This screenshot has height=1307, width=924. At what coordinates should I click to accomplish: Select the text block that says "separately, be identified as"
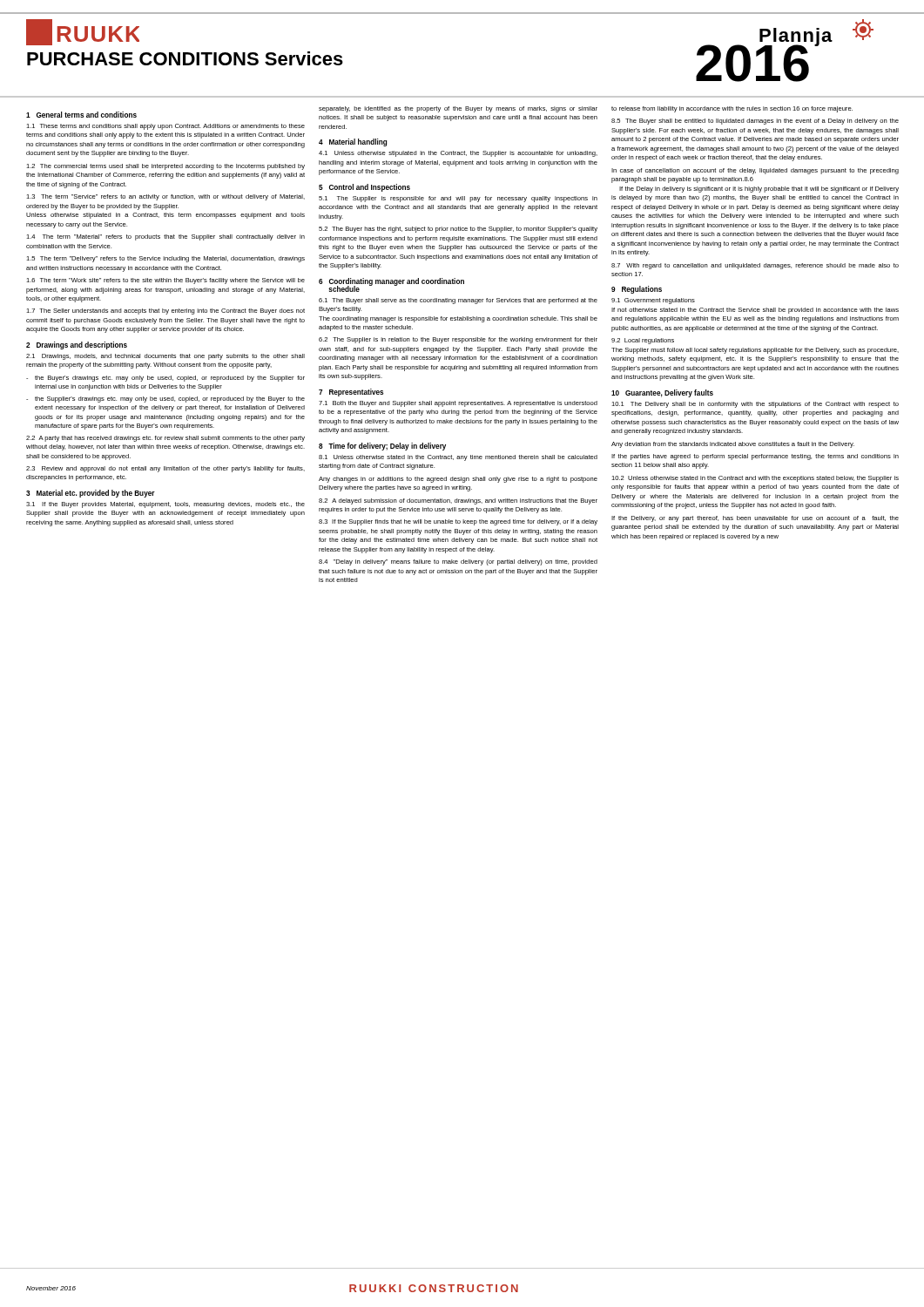458,118
